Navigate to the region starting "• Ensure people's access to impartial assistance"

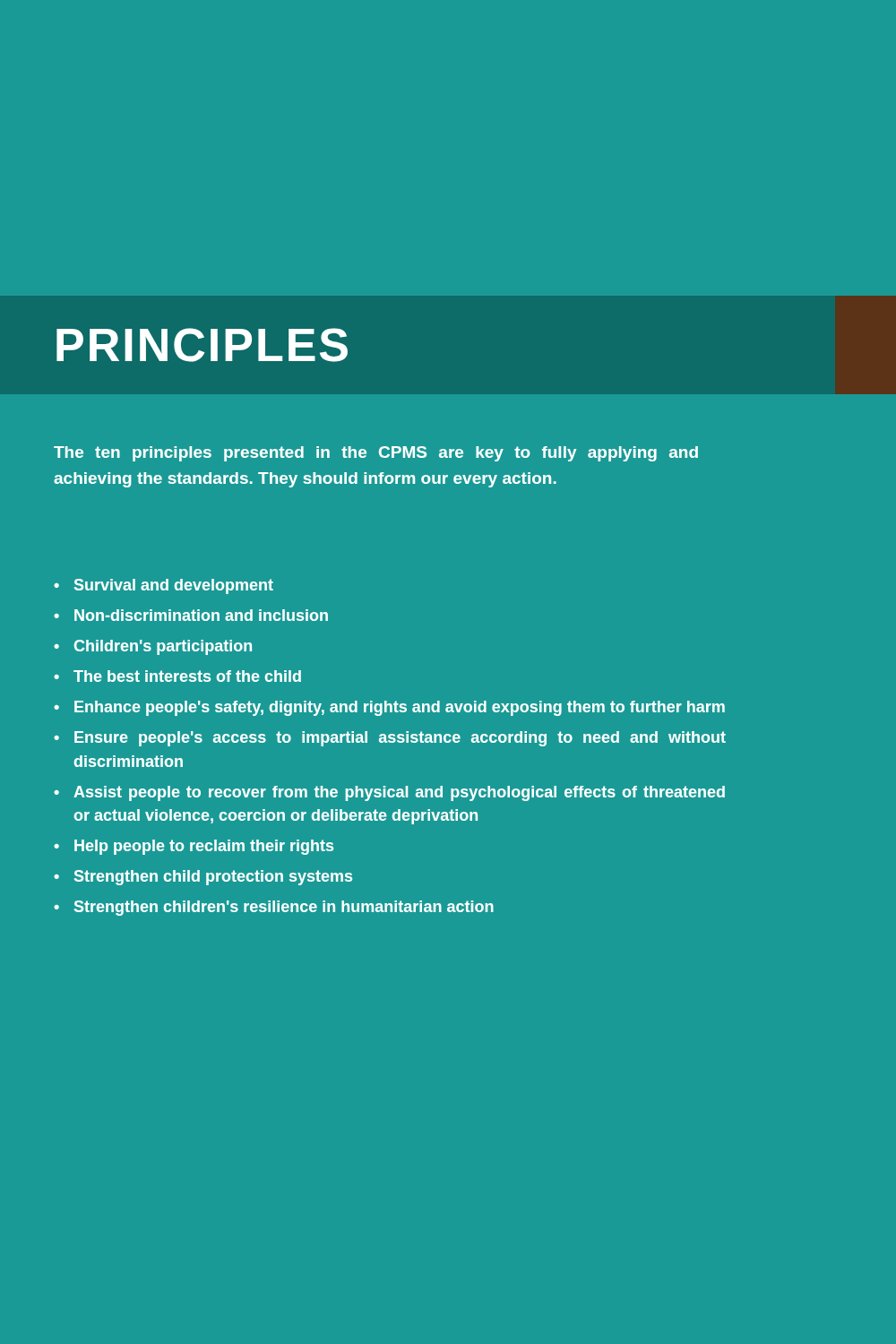390,750
